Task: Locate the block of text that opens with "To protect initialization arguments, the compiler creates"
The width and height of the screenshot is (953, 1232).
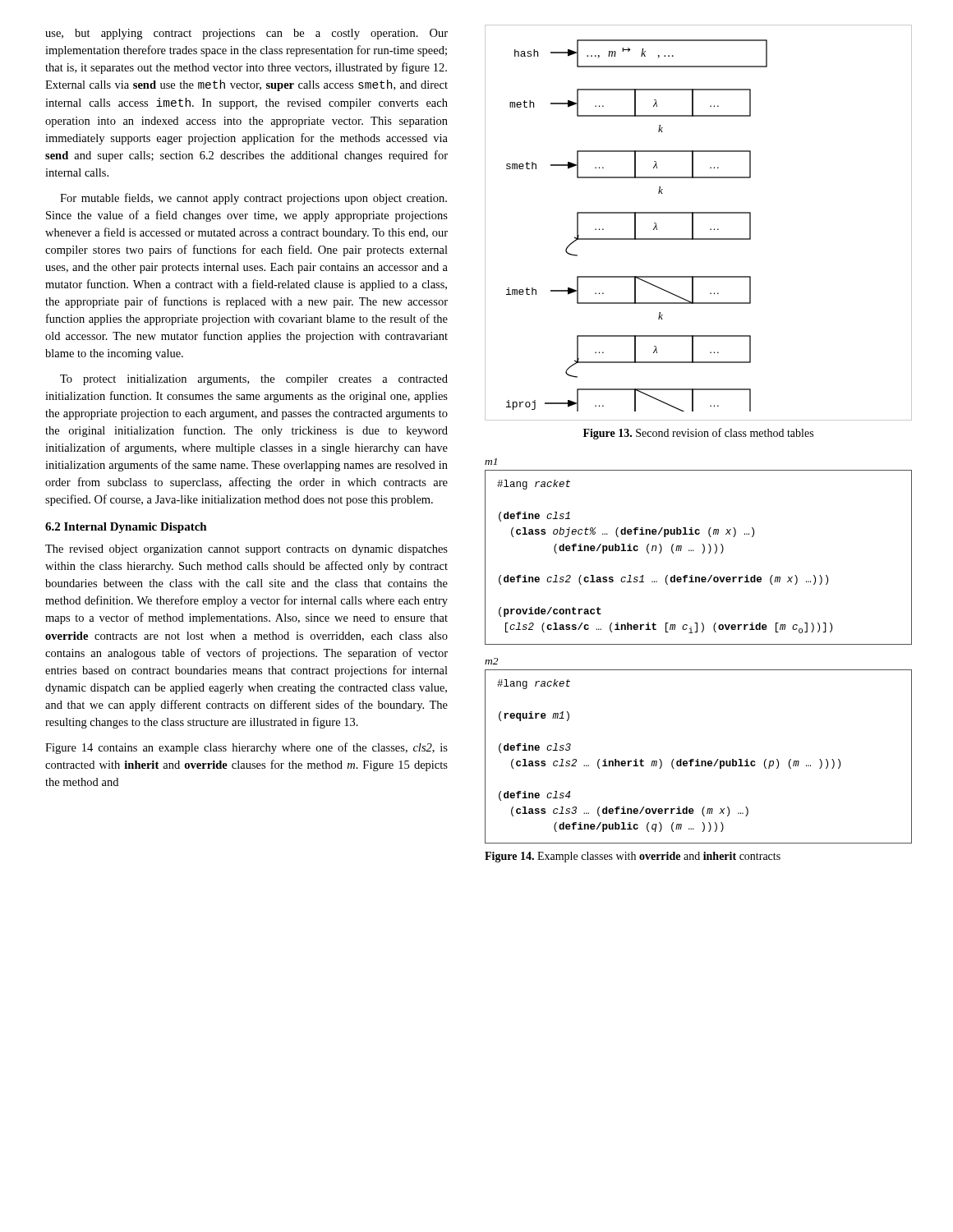Action: [x=246, y=440]
